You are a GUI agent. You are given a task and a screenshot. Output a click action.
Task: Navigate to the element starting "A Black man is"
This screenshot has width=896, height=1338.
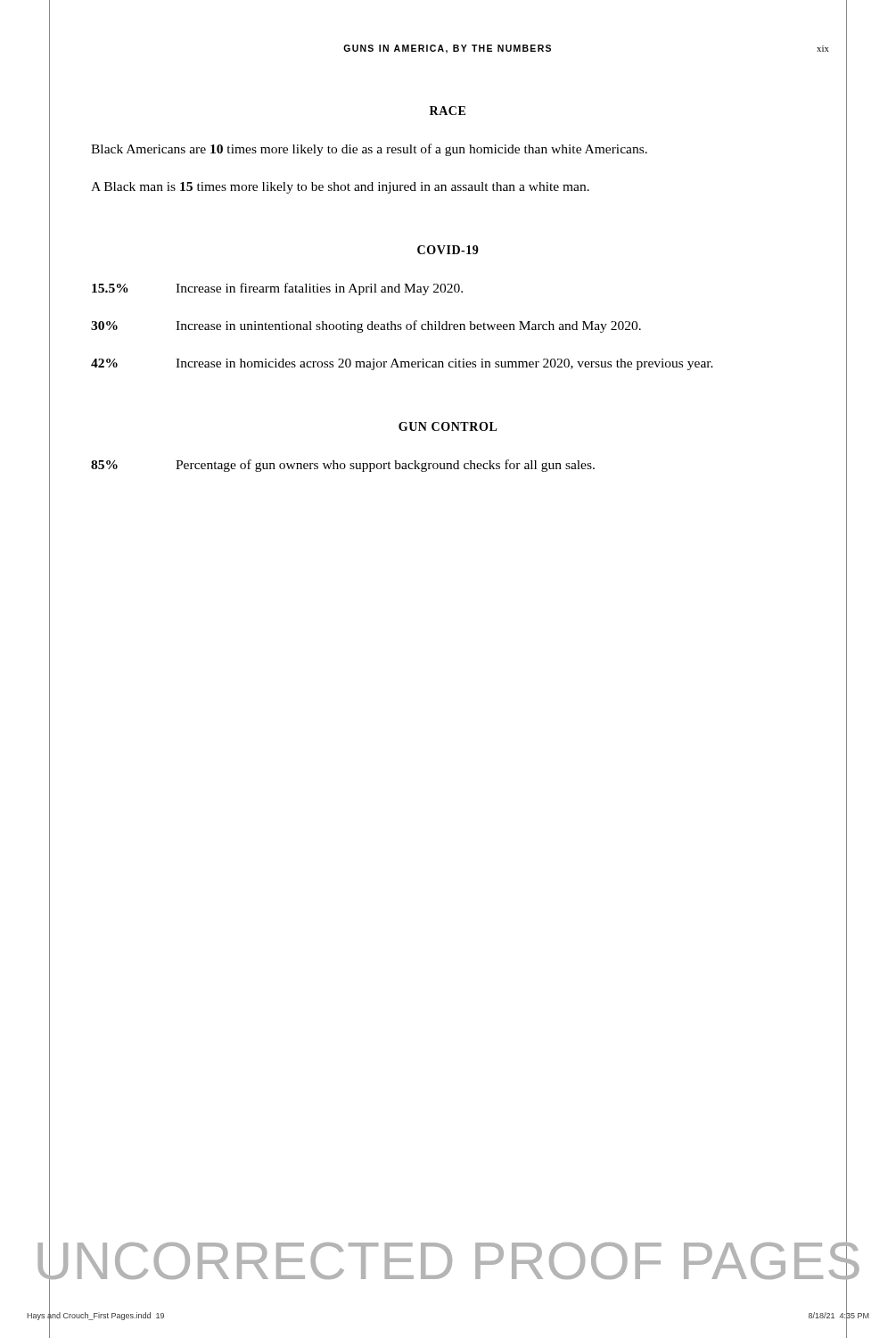pos(340,186)
